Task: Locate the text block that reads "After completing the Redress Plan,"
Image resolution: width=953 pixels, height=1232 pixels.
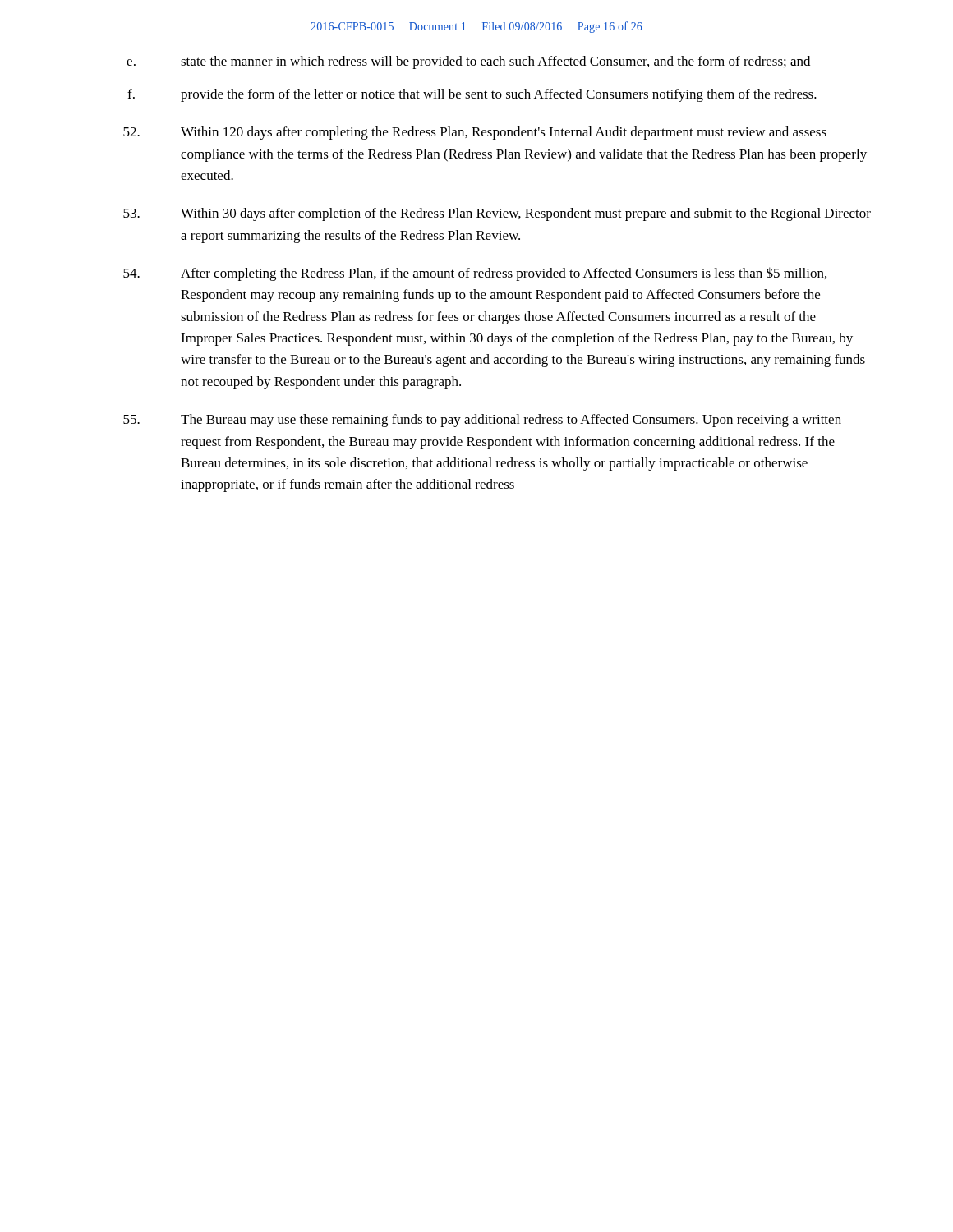Action: (x=476, y=328)
